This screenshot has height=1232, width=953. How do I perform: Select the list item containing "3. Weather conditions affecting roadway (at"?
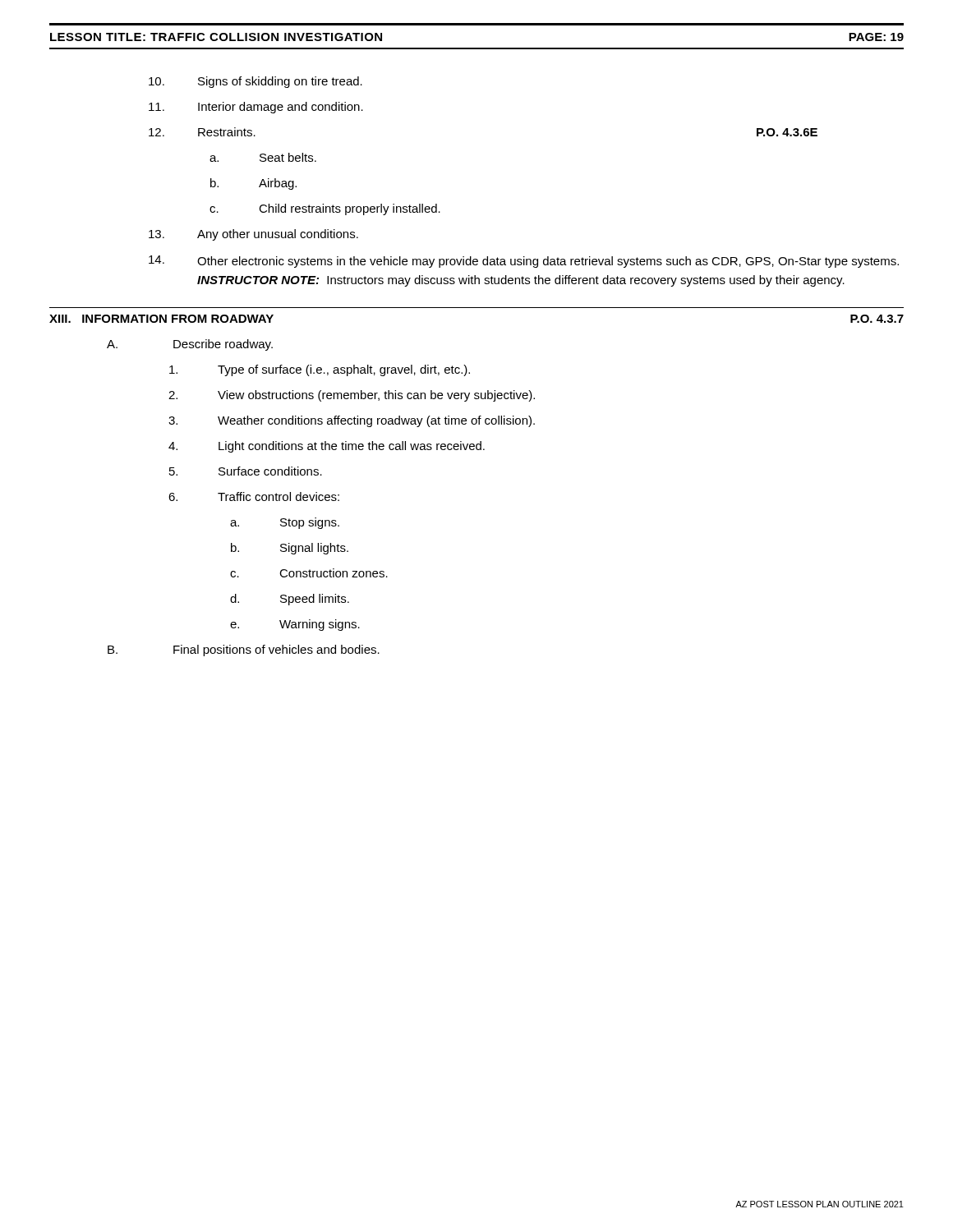[x=476, y=420]
